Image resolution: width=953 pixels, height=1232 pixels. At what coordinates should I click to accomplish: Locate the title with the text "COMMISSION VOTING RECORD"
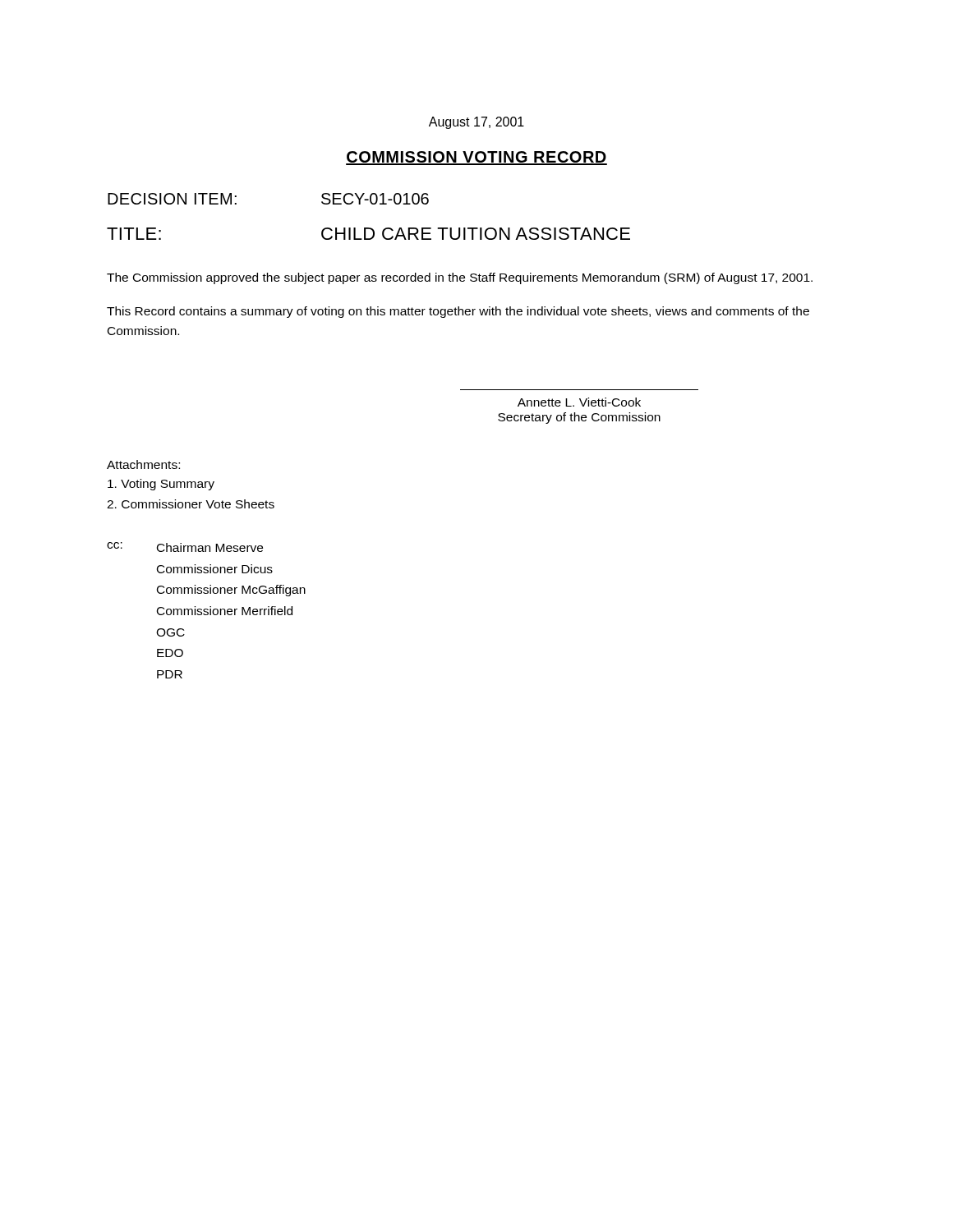click(x=476, y=157)
